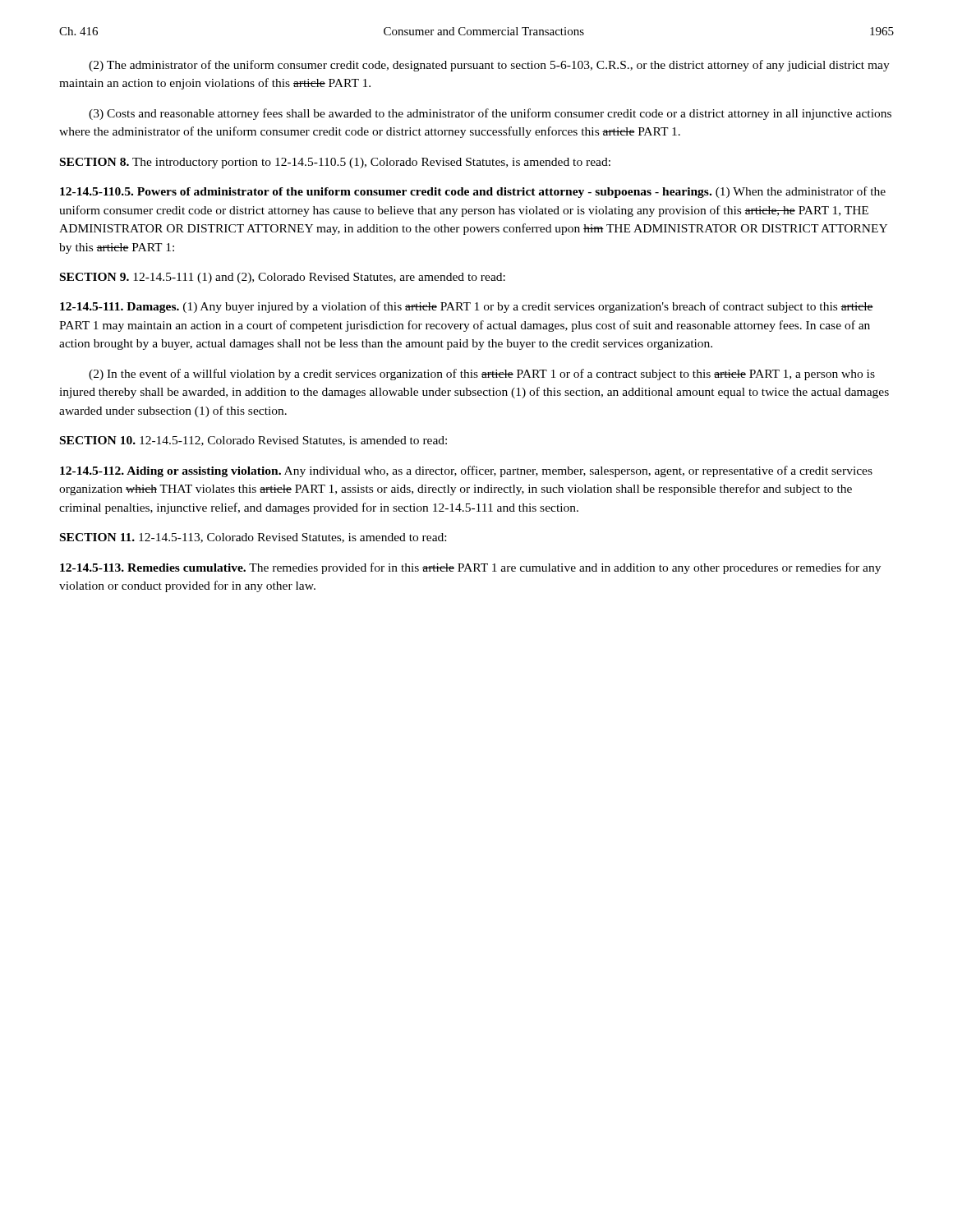Viewport: 953px width, 1232px height.
Task: Locate the text block that says "(2) The administrator of the"
Action: pos(474,73)
